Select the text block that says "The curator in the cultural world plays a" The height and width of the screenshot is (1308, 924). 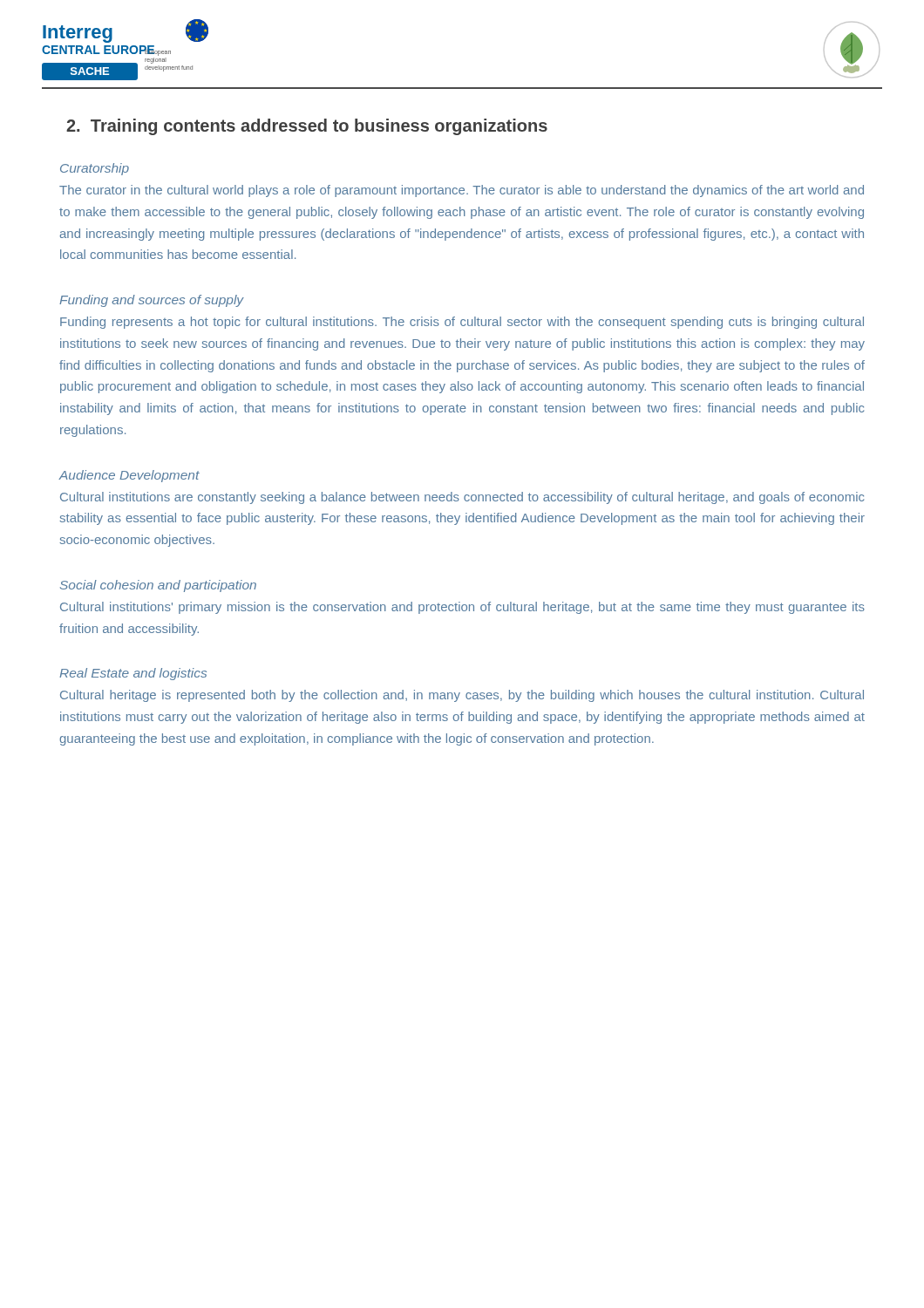point(462,222)
